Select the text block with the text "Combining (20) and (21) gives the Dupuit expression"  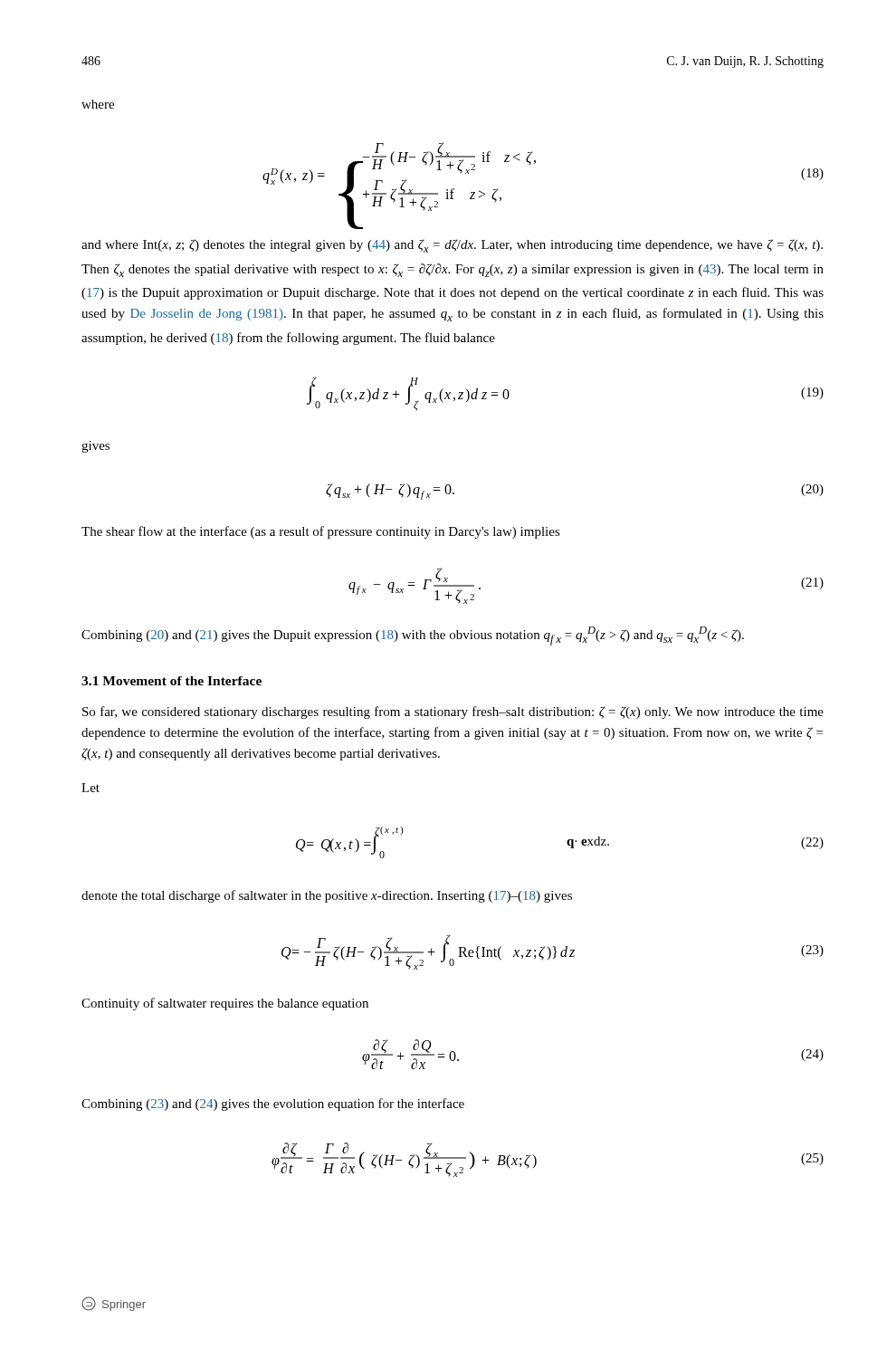[413, 635]
